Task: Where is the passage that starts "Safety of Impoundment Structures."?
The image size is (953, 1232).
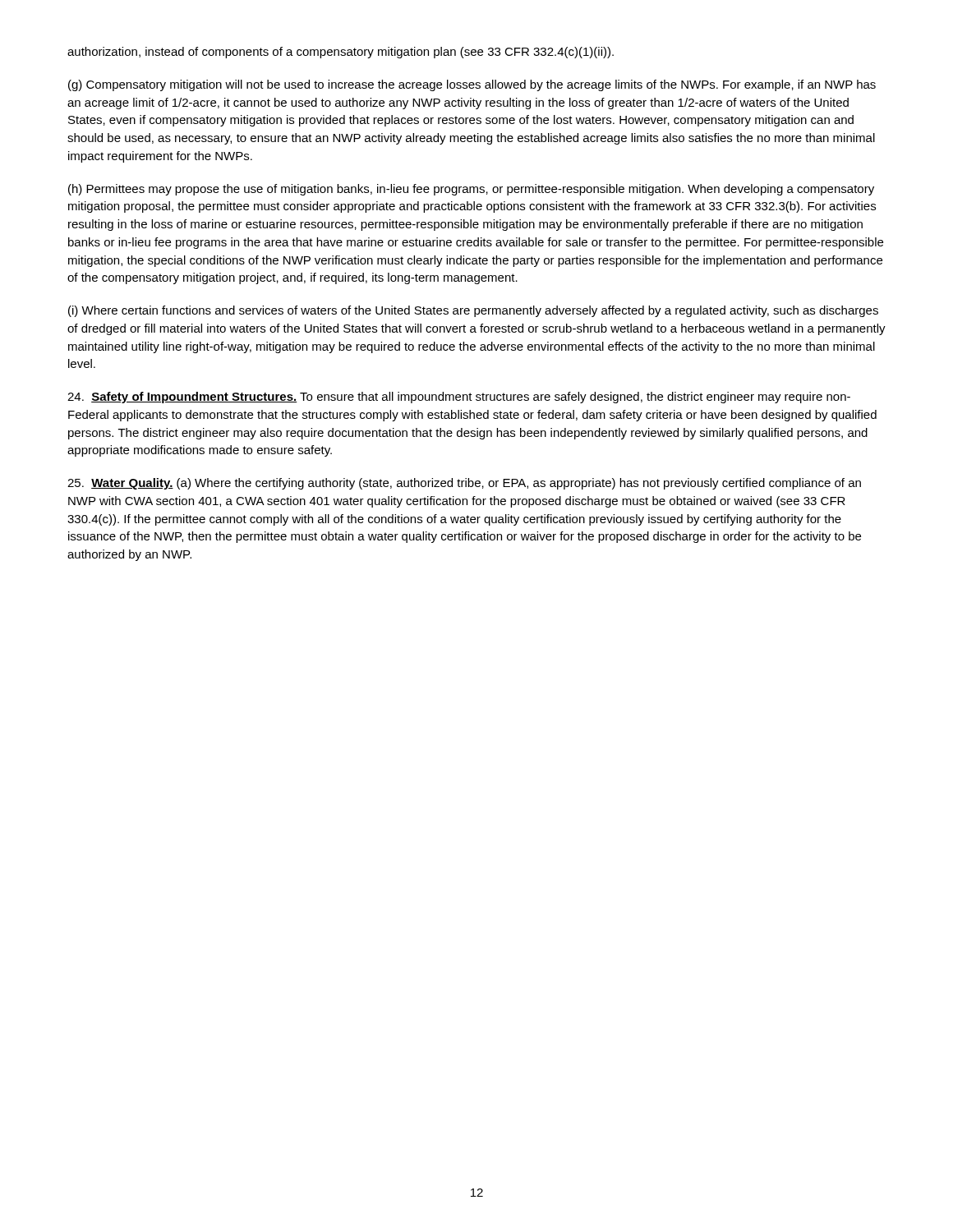Action: (472, 423)
